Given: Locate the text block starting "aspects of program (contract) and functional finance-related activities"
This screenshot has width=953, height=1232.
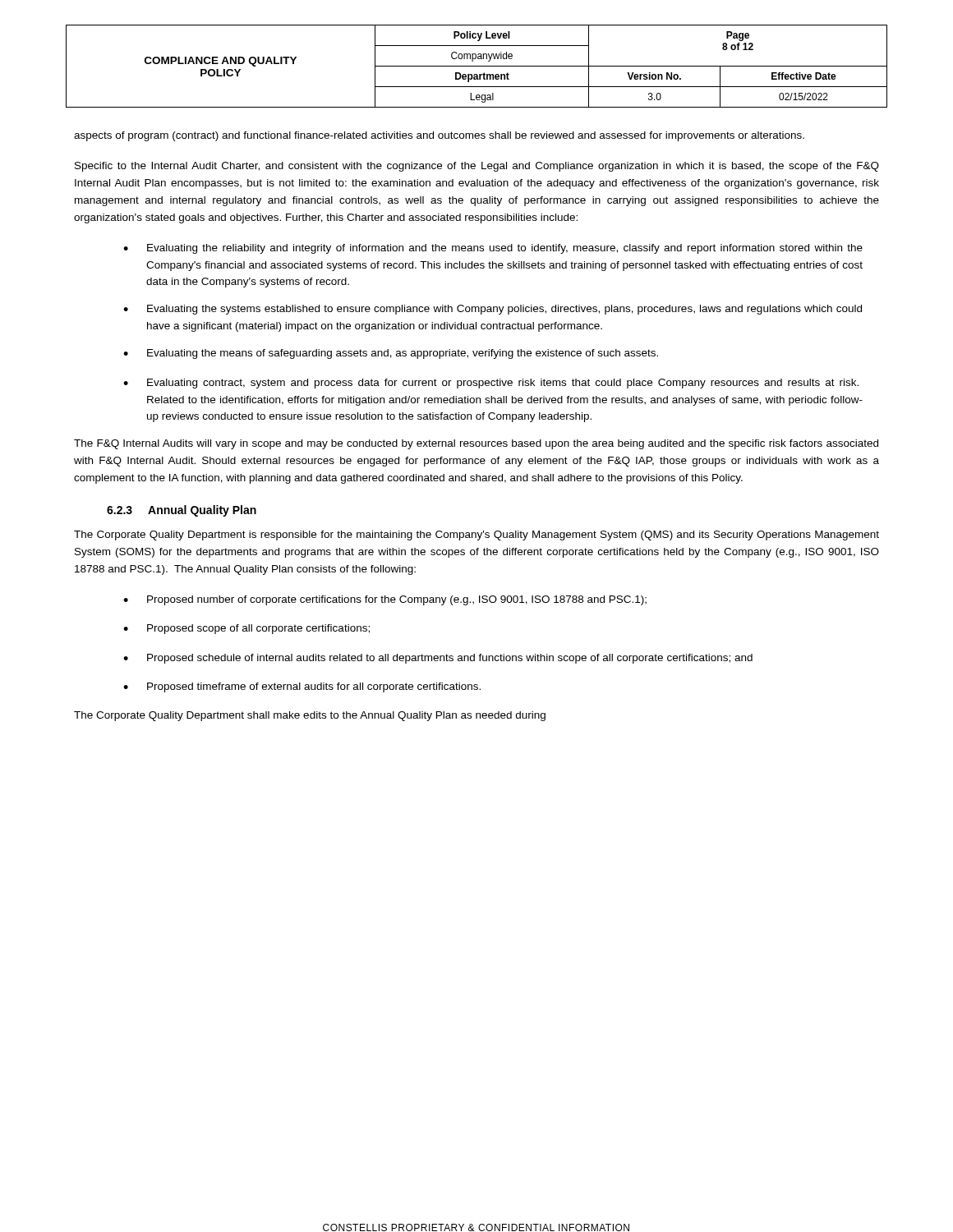Looking at the screenshot, I should 440,135.
